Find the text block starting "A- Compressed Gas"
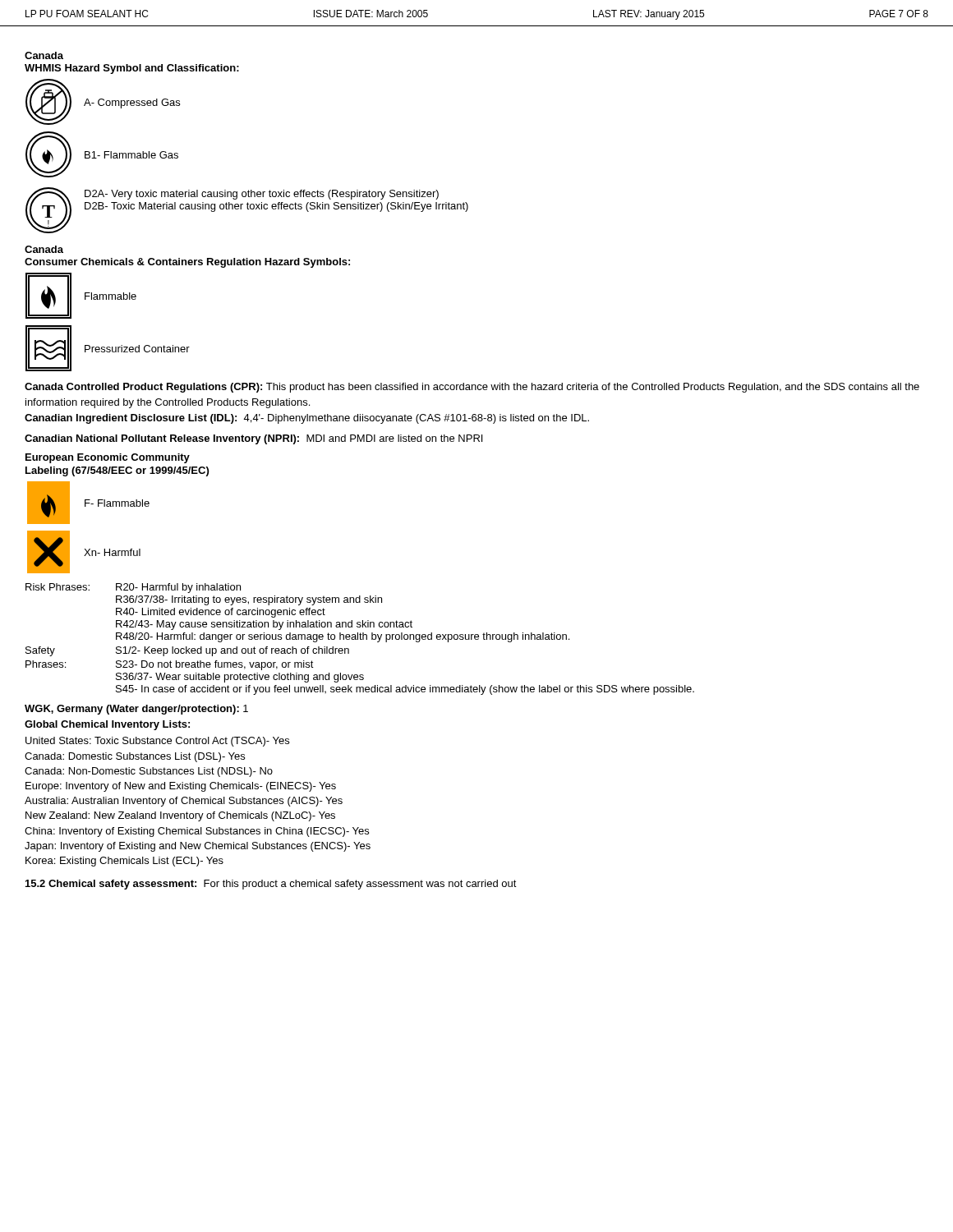 coord(132,102)
